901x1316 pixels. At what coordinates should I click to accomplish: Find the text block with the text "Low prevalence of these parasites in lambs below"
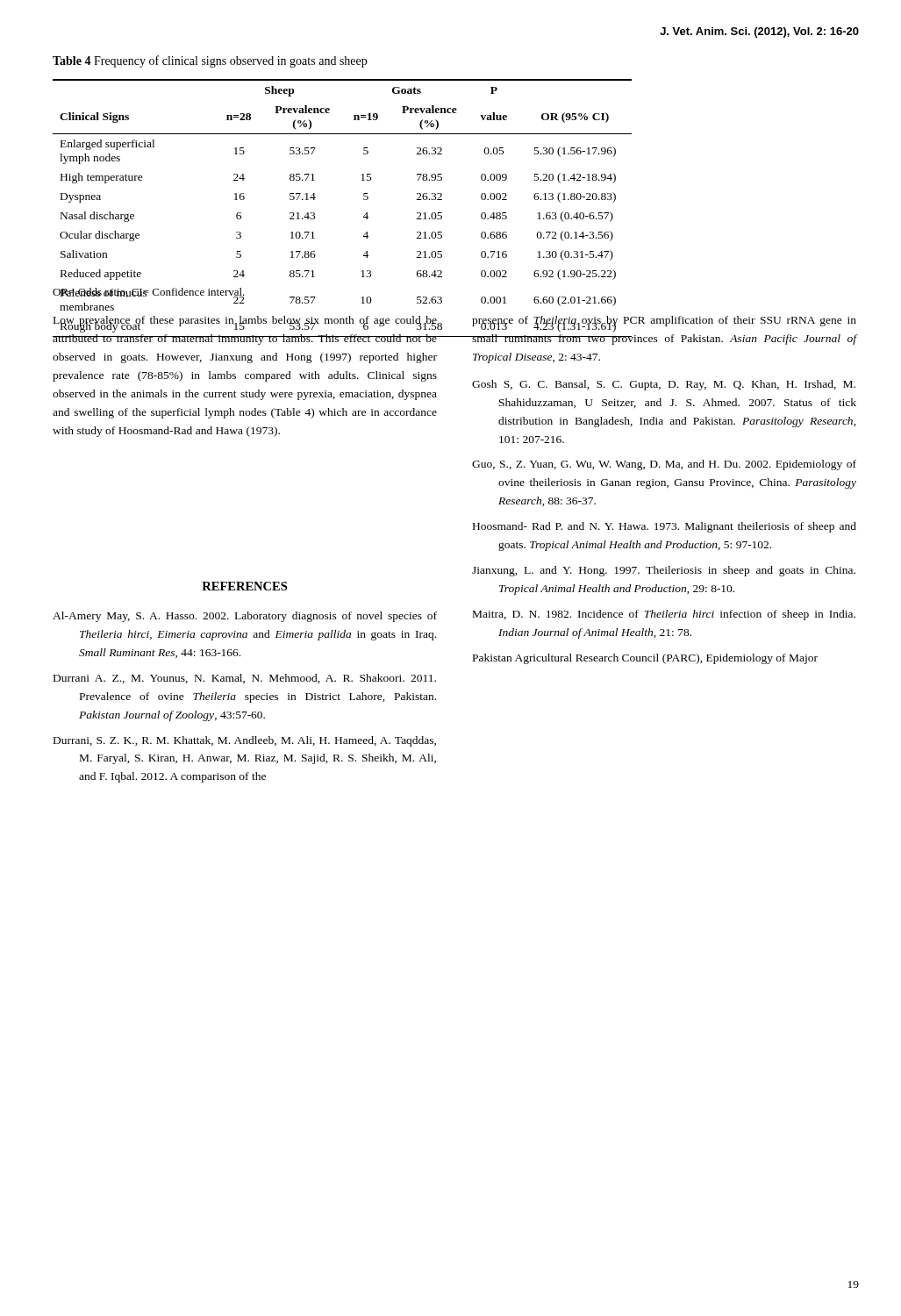tap(245, 376)
